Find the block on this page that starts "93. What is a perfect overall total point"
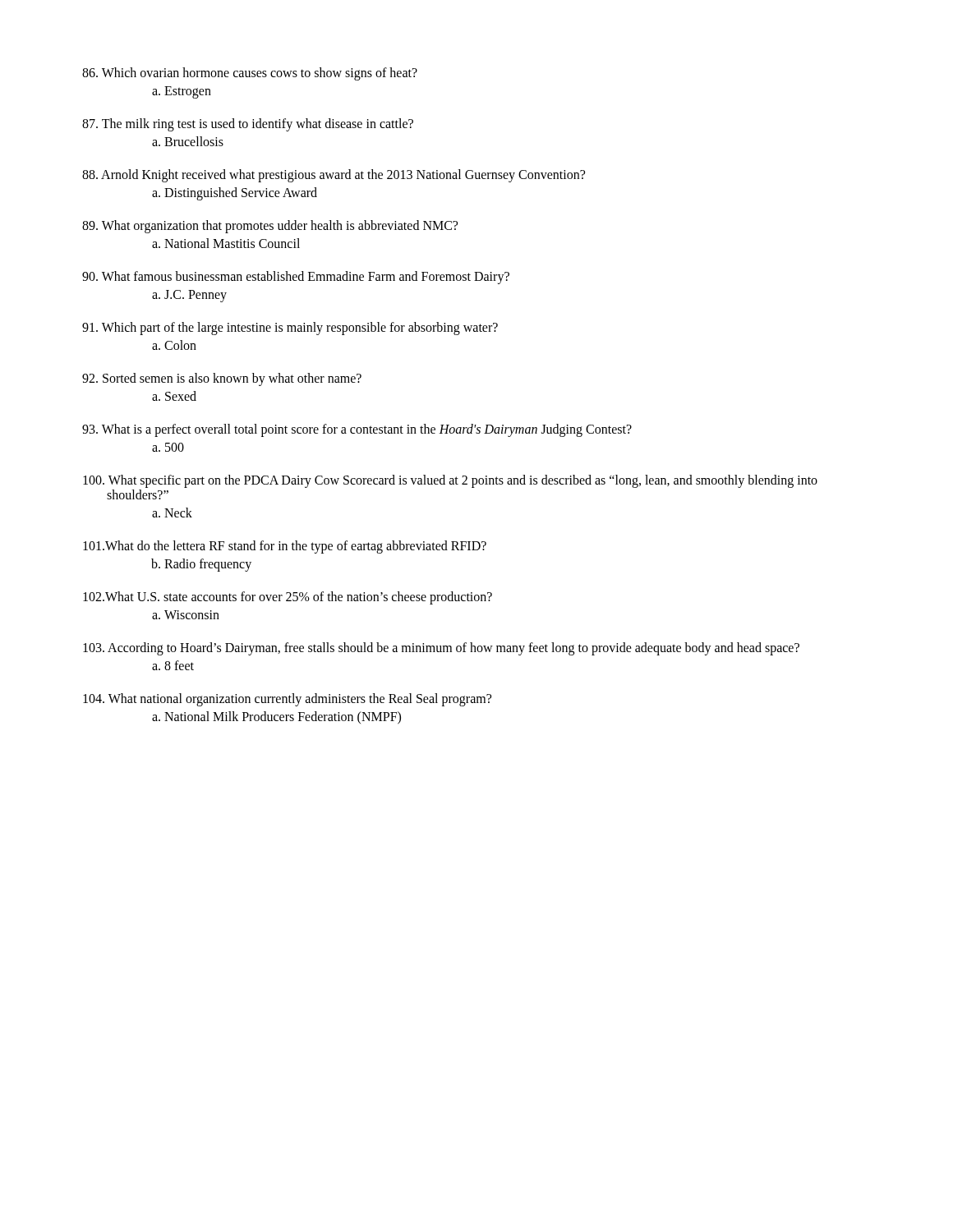 point(468,439)
